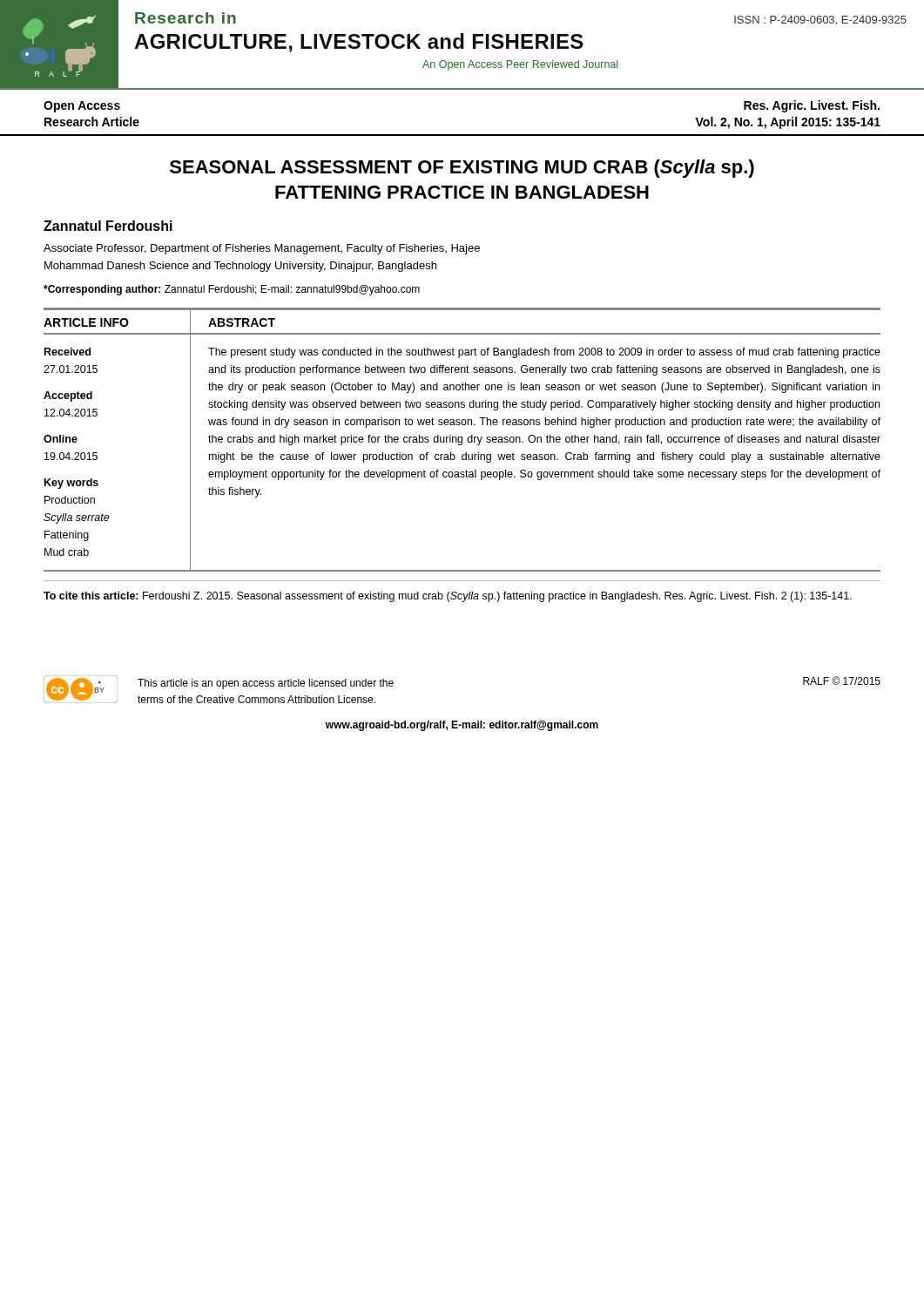Locate the element starting "RALF © 17/2015"

(841, 681)
